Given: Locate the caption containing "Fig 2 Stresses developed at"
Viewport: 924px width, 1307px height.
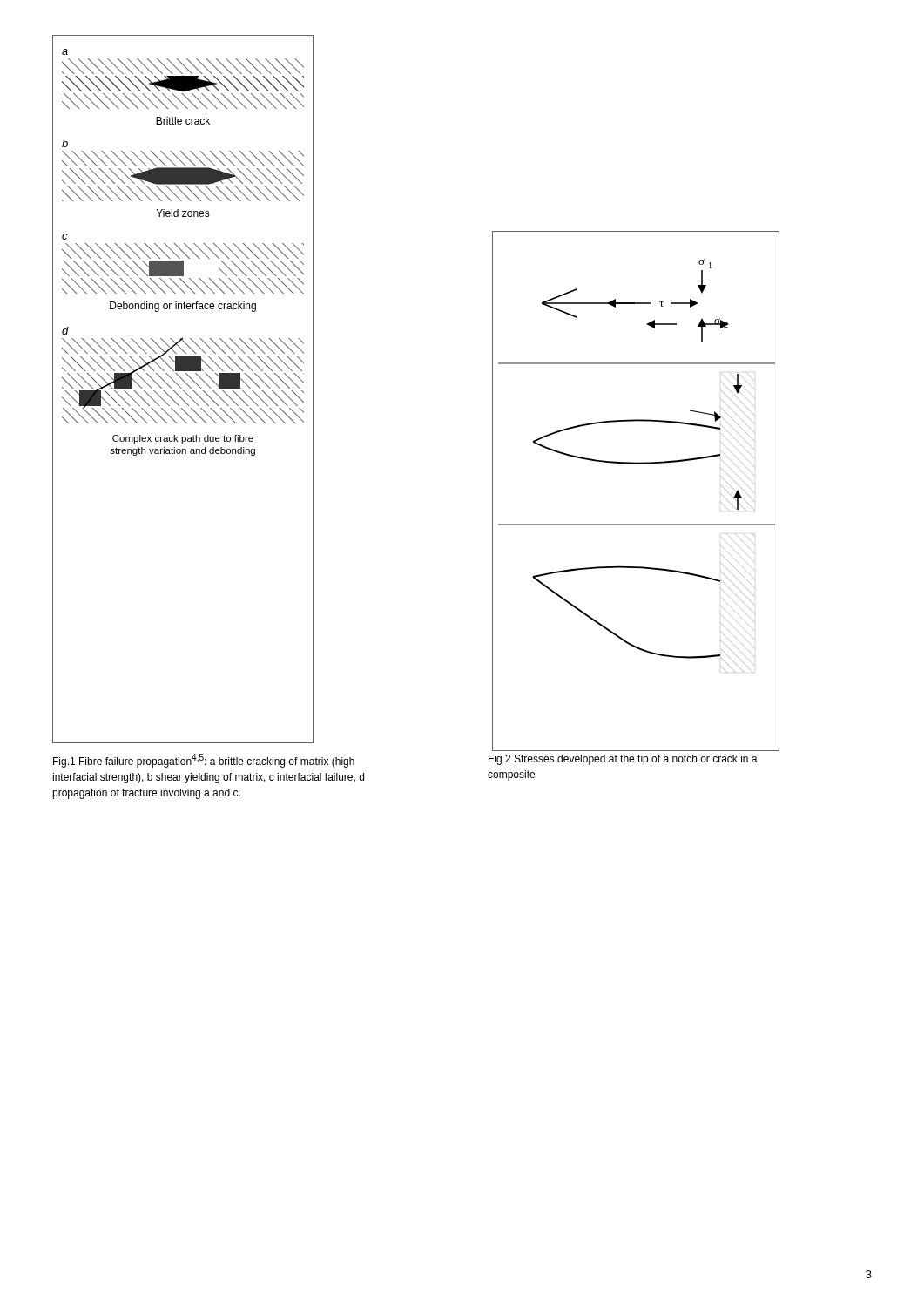Looking at the screenshot, I should point(622,767).
